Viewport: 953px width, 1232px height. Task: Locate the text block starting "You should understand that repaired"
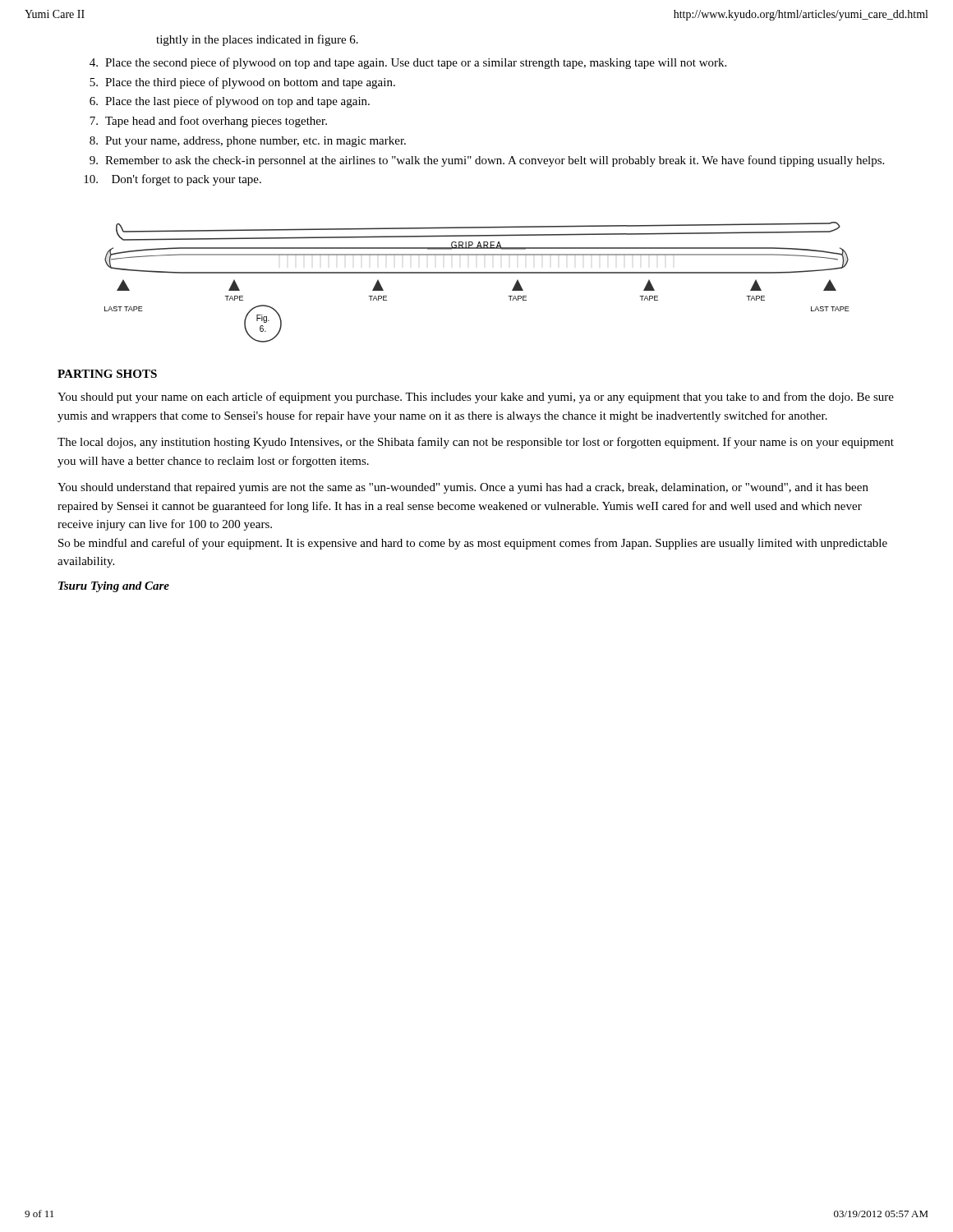pyautogui.click(x=463, y=488)
